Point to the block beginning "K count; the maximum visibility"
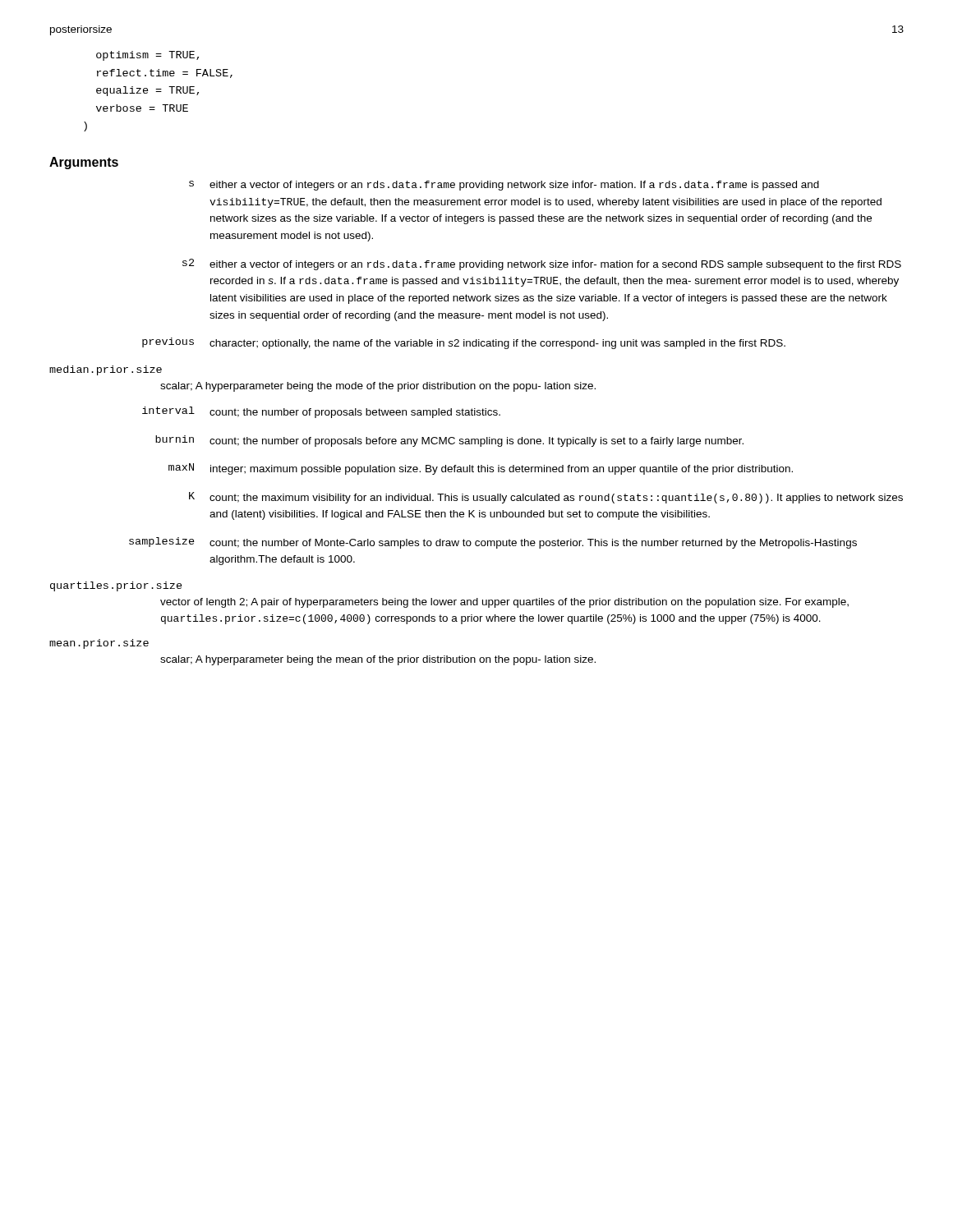The image size is (953, 1232). point(476,506)
